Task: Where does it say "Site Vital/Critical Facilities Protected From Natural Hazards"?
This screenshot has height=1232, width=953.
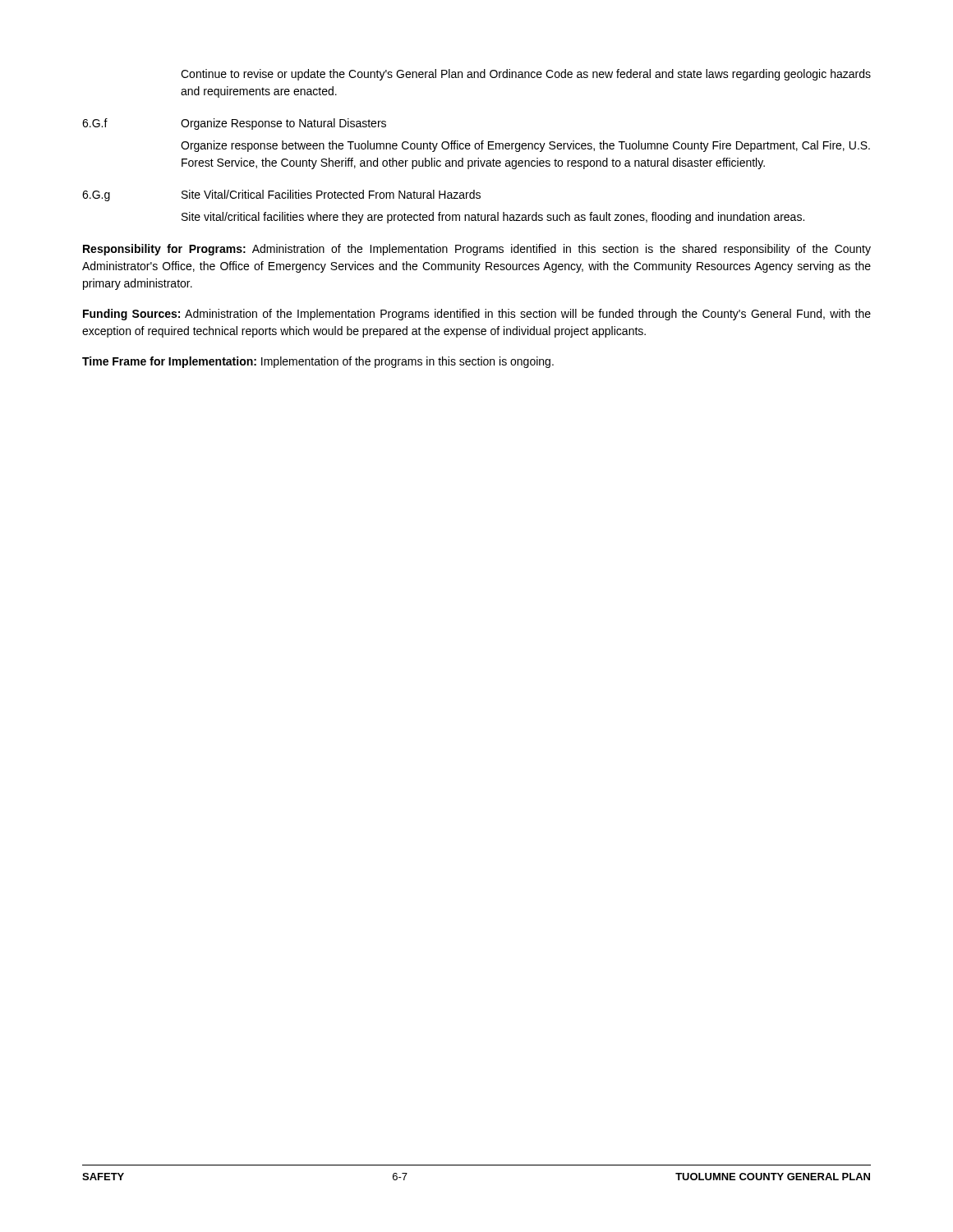Action: pos(331,195)
